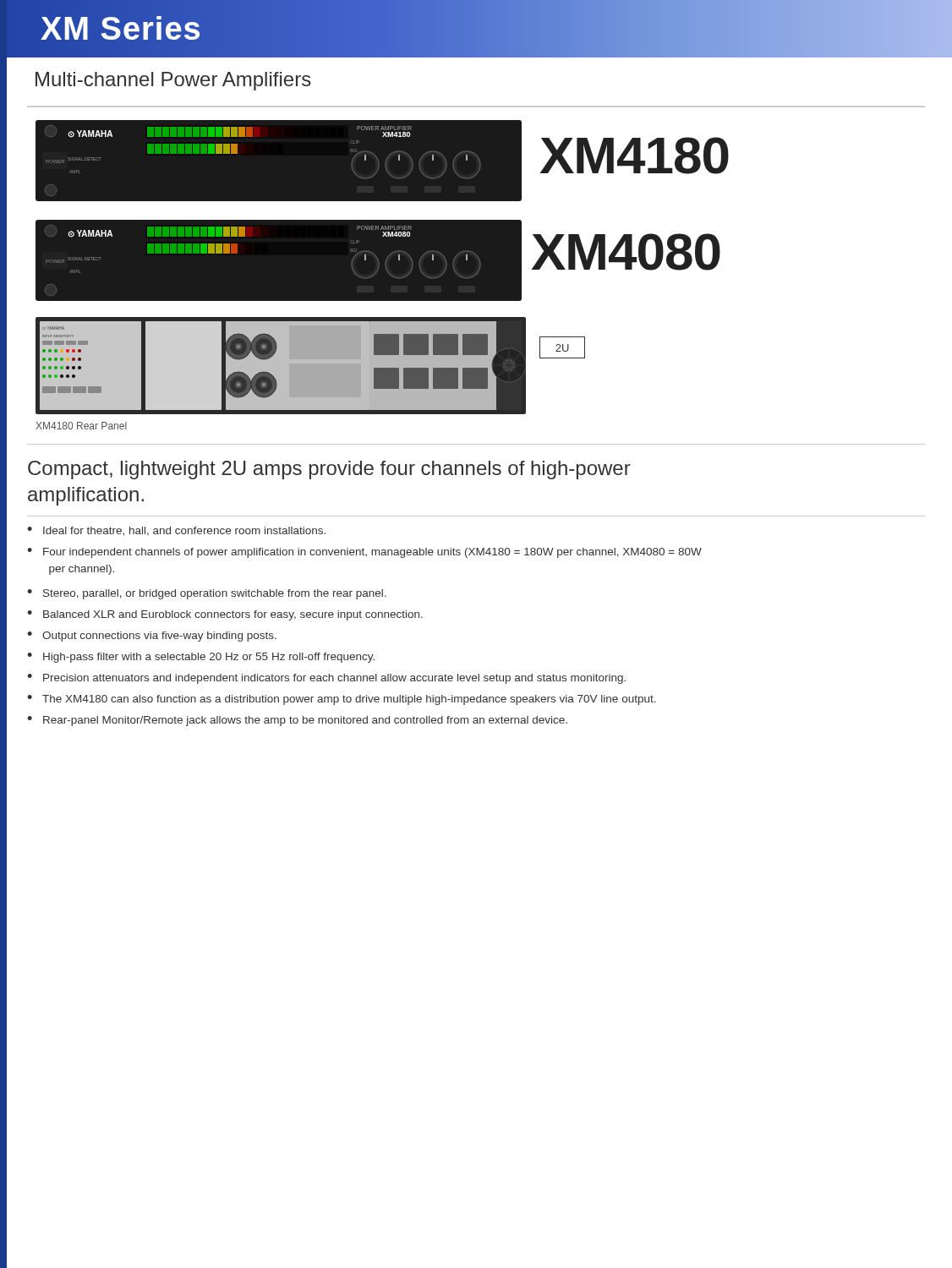Where is the passage that starts "• The XM4180"?
Image resolution: width=952 pixels, height=1268 pixels.
coord(342,699)
